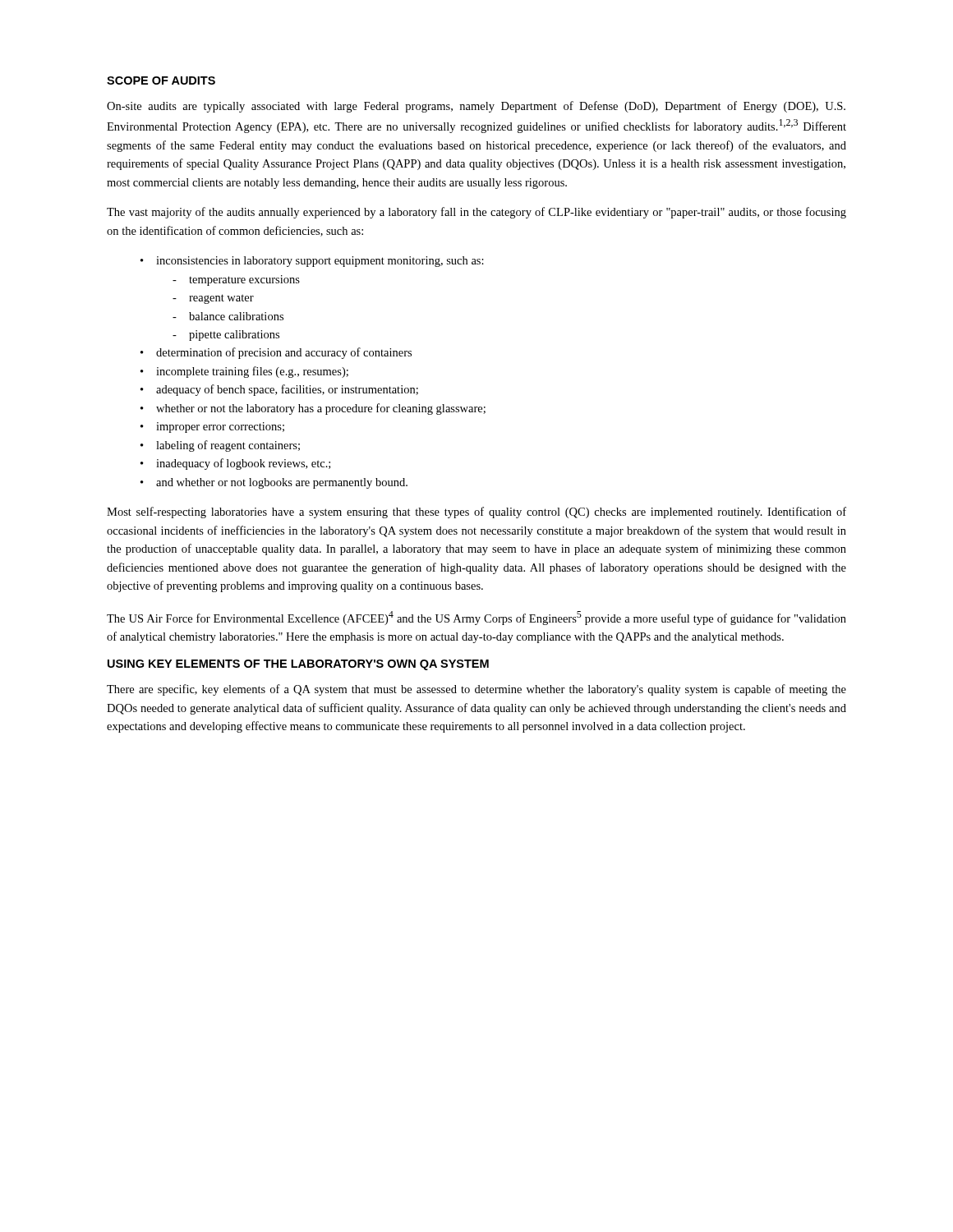The image size is (953, 1232).
Task: Select the region starting "There are specific, key elements"
Action: click(x=476, y=708)
